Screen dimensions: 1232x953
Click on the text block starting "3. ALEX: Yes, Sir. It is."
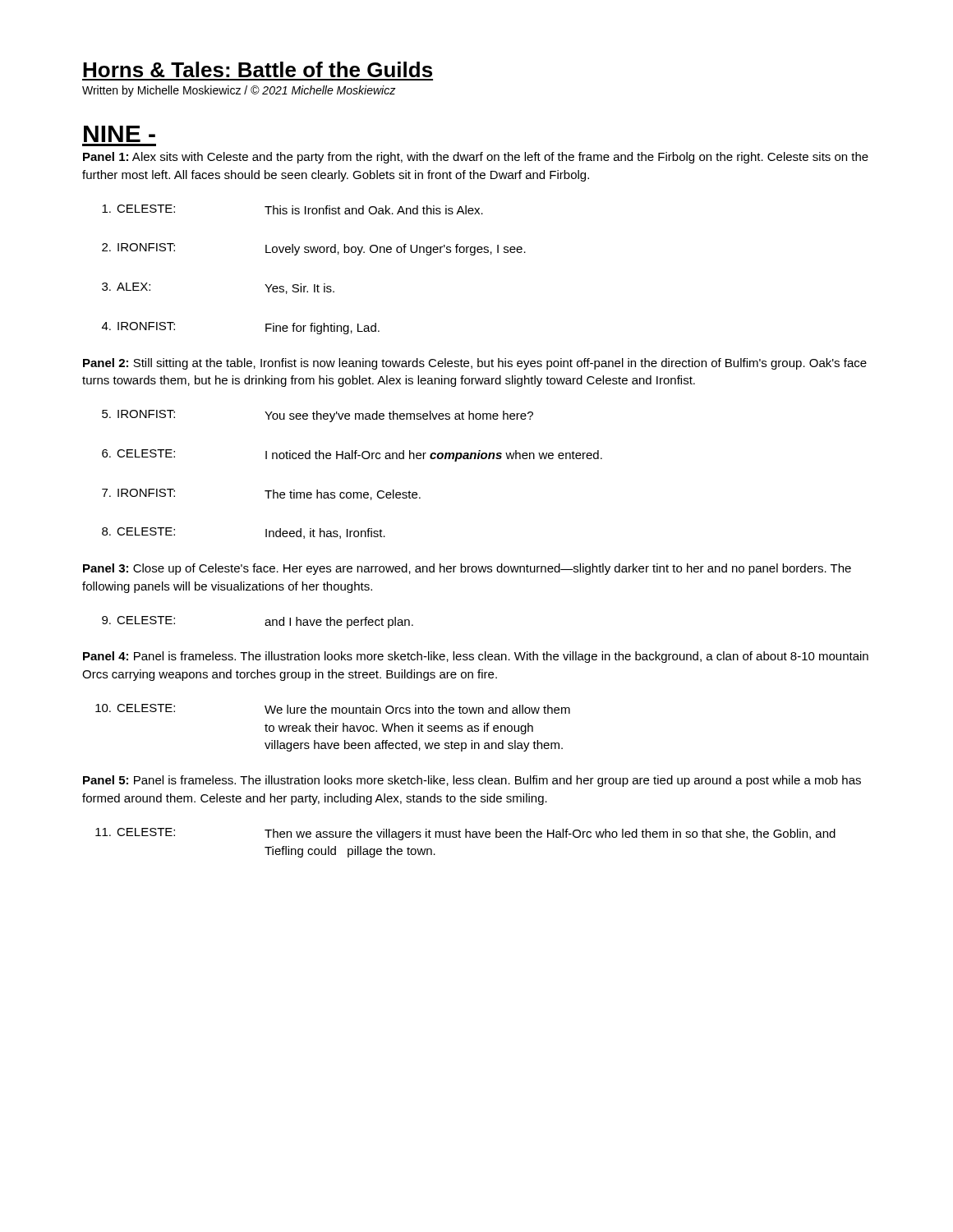[x=127, y=288]
